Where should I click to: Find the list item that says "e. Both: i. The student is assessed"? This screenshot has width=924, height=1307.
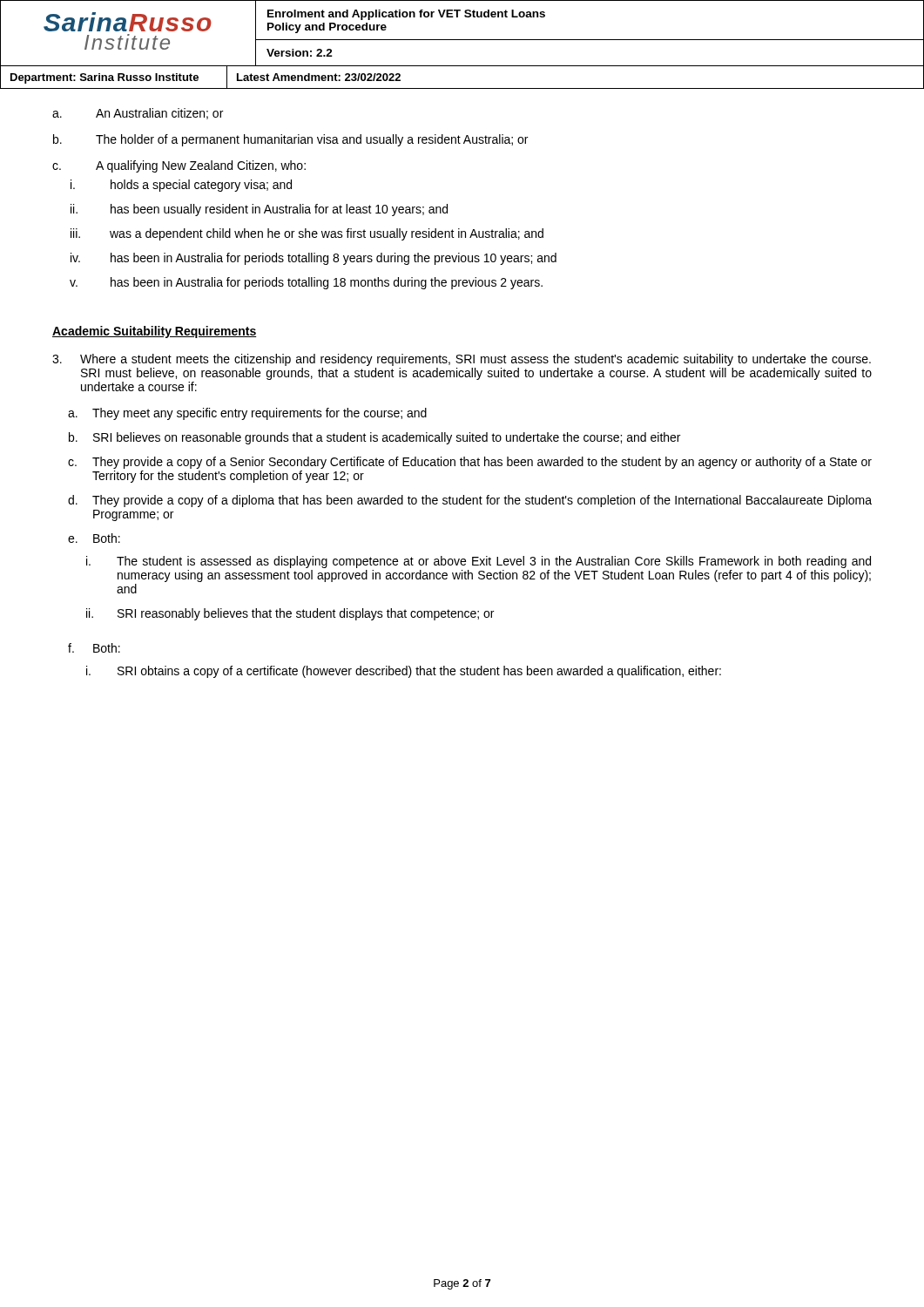pyautogui.click(x=470, y=581)
